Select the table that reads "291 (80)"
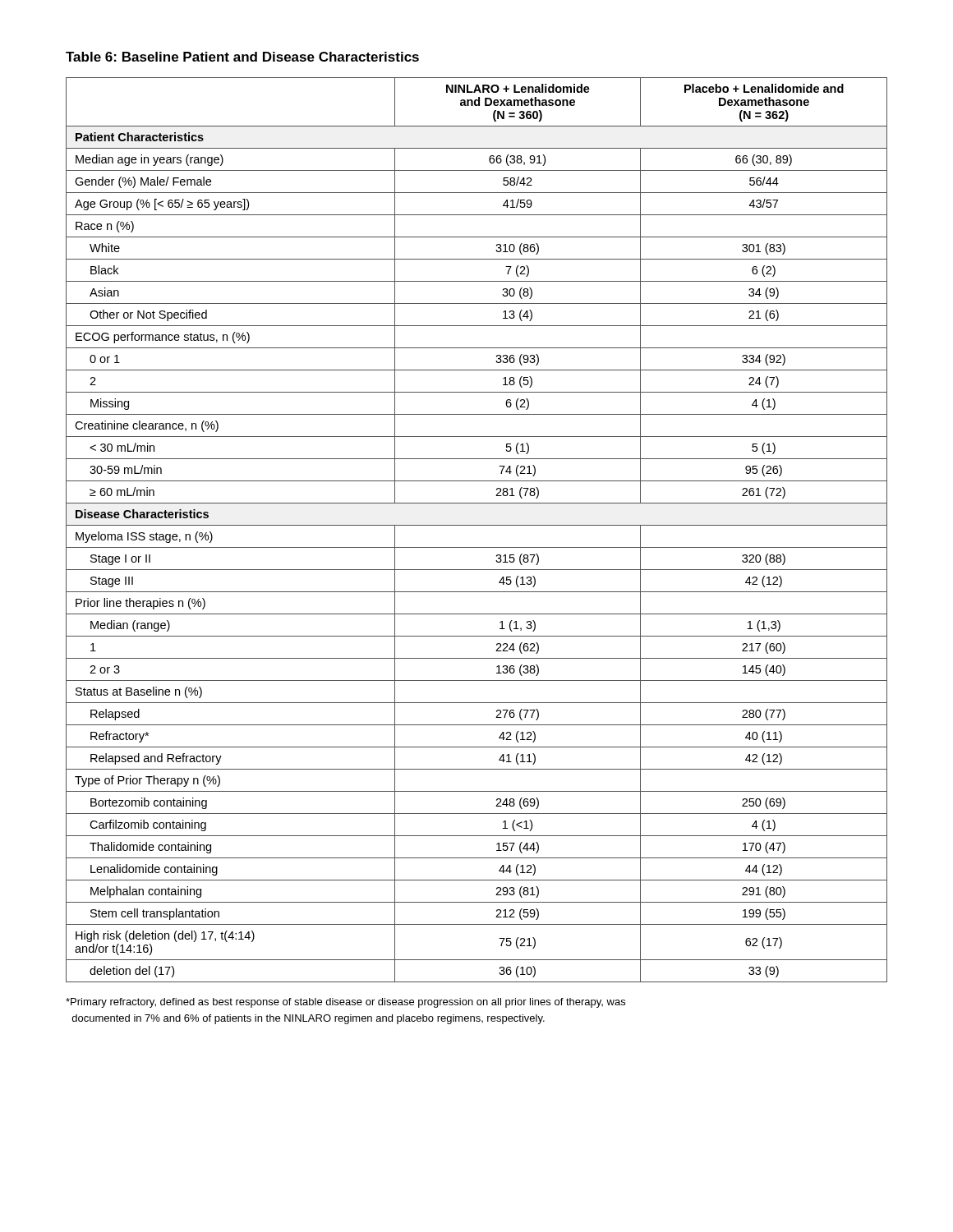The height and width of the screenshot is (1232, 953). point(476,530)
